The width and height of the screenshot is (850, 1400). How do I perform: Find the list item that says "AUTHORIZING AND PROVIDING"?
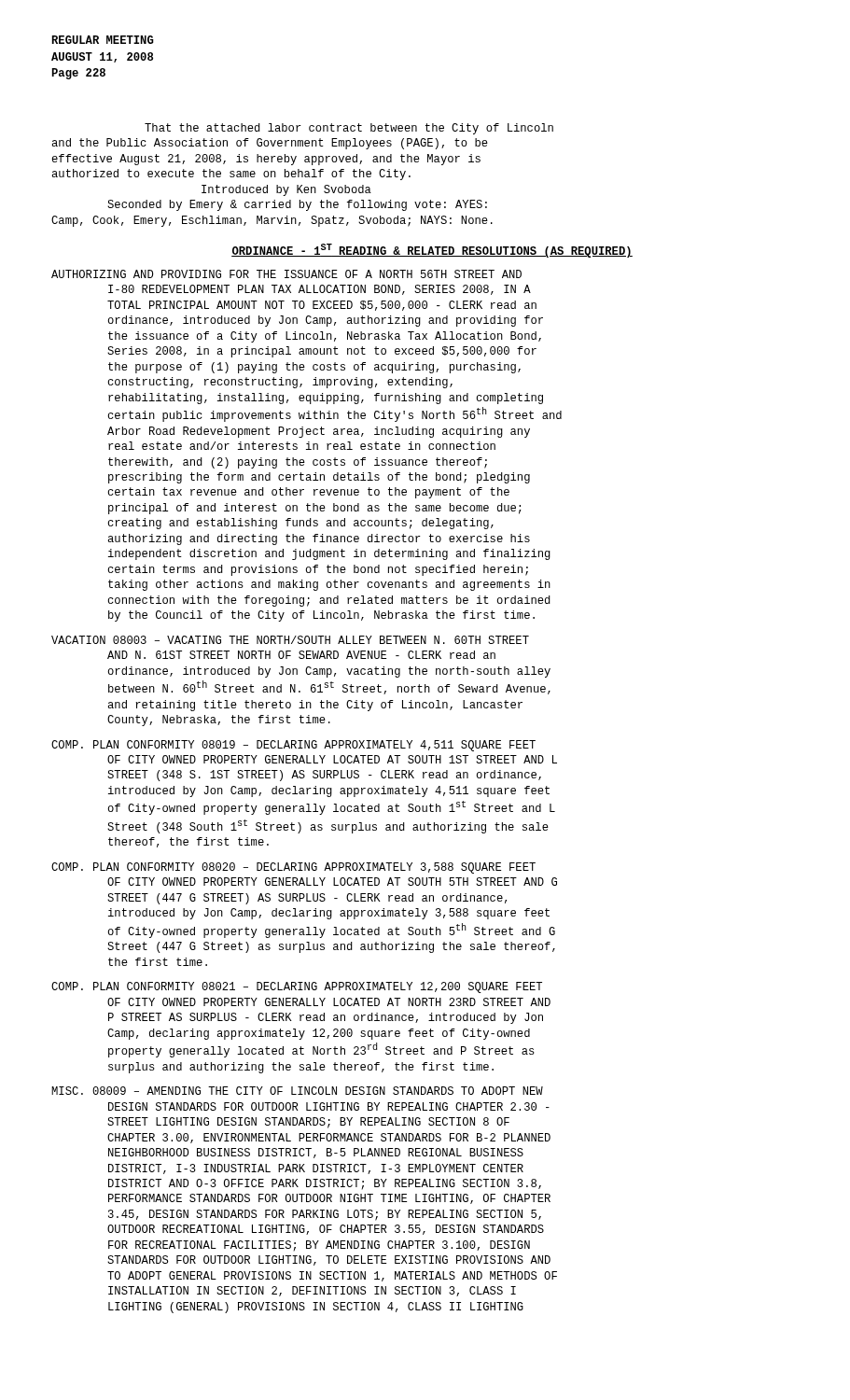pyautogui.click(x=432, y=446)
